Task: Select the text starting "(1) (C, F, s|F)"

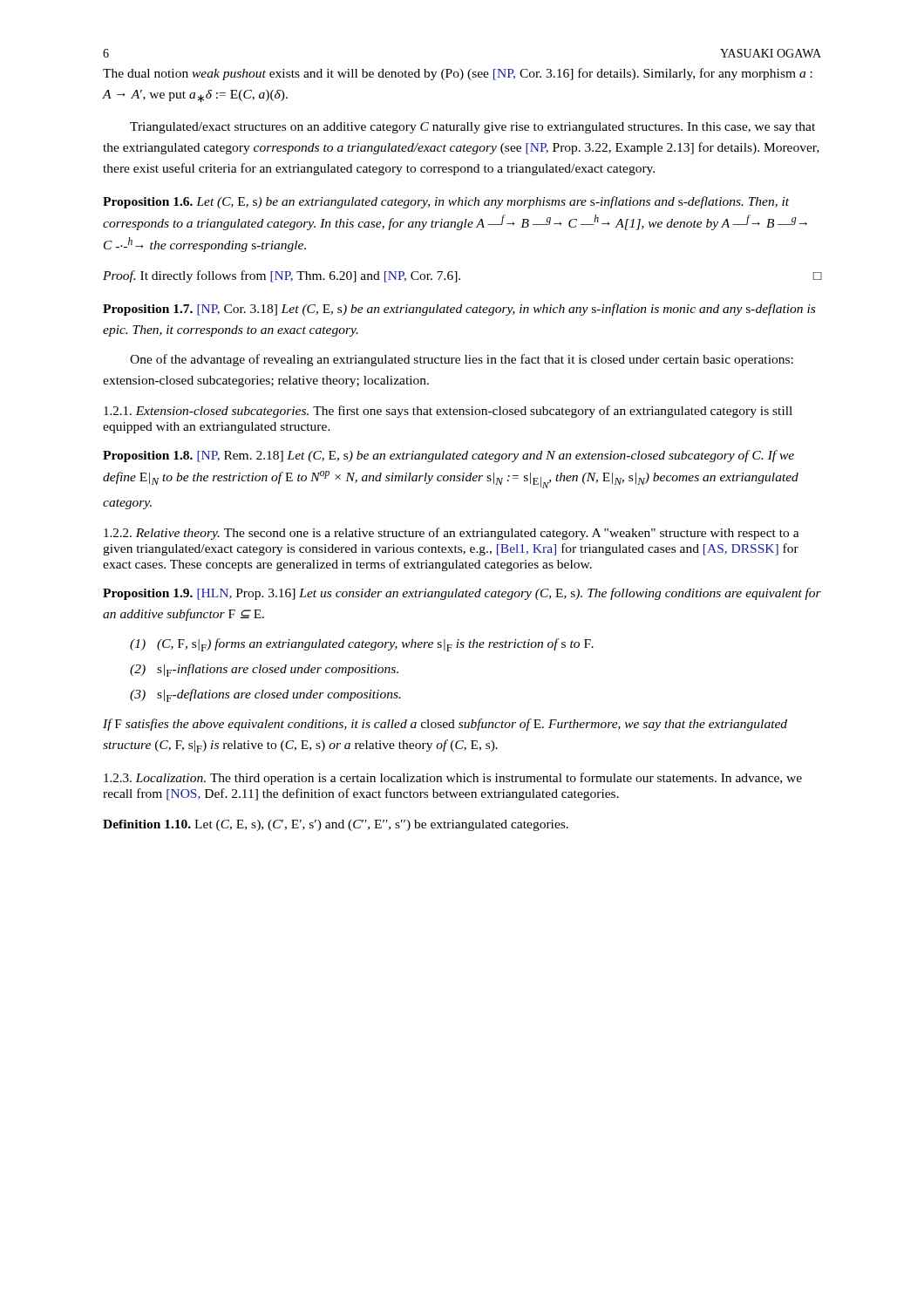Action: click(476, 645)
